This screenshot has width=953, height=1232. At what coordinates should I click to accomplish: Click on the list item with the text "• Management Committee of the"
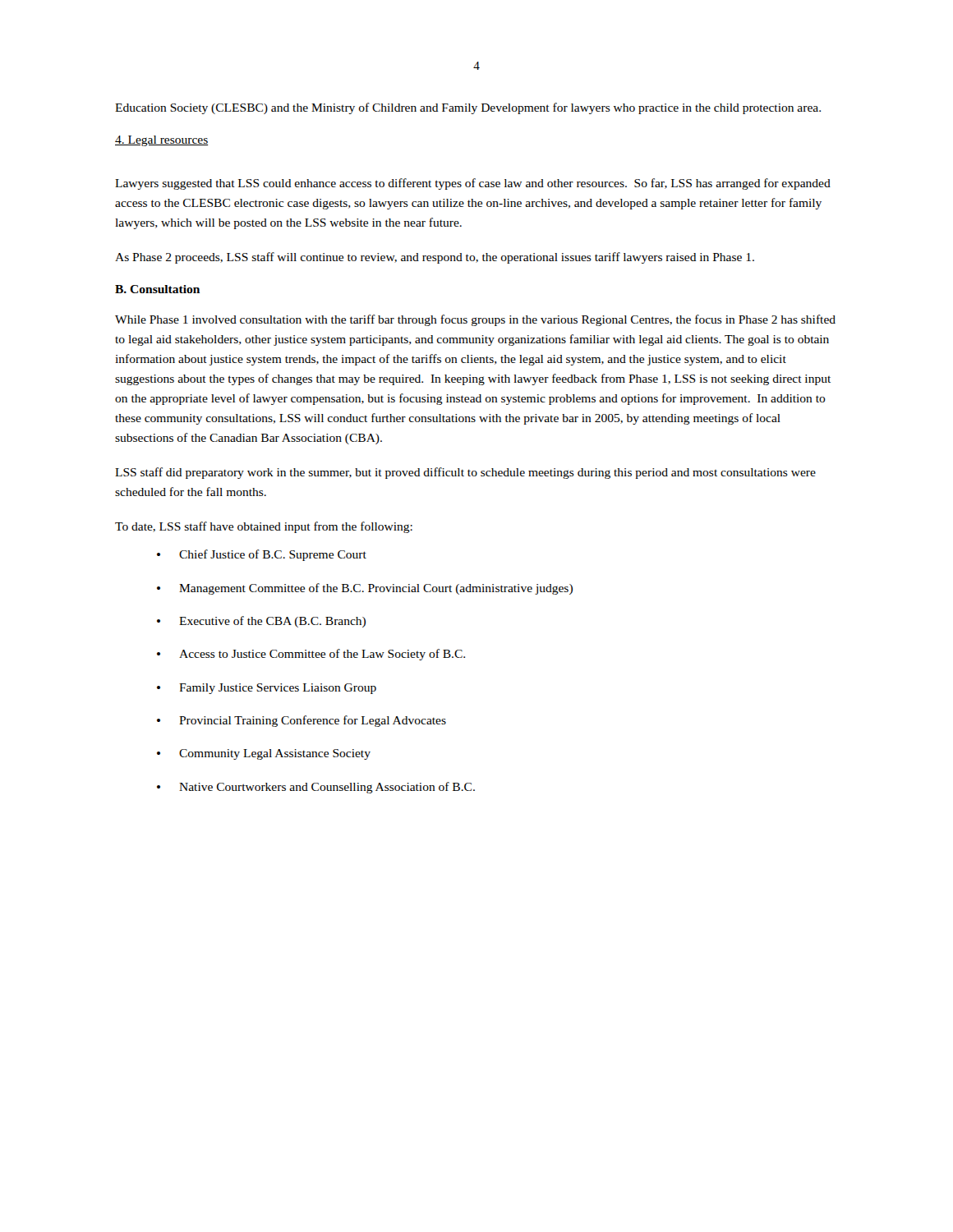pyautogui.click(x=365, y=589)
